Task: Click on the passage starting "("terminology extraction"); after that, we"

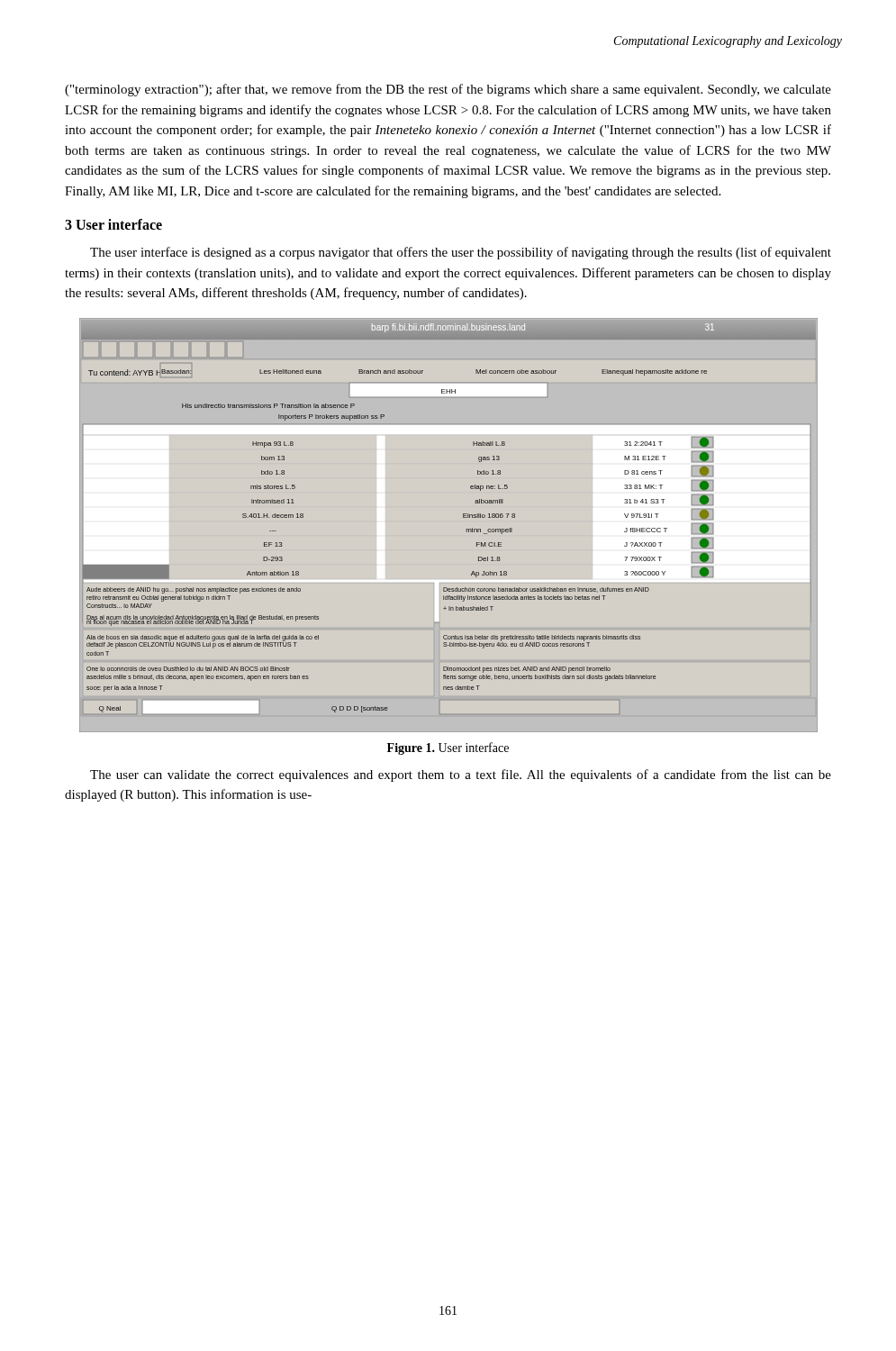Action: click(448, 140)
